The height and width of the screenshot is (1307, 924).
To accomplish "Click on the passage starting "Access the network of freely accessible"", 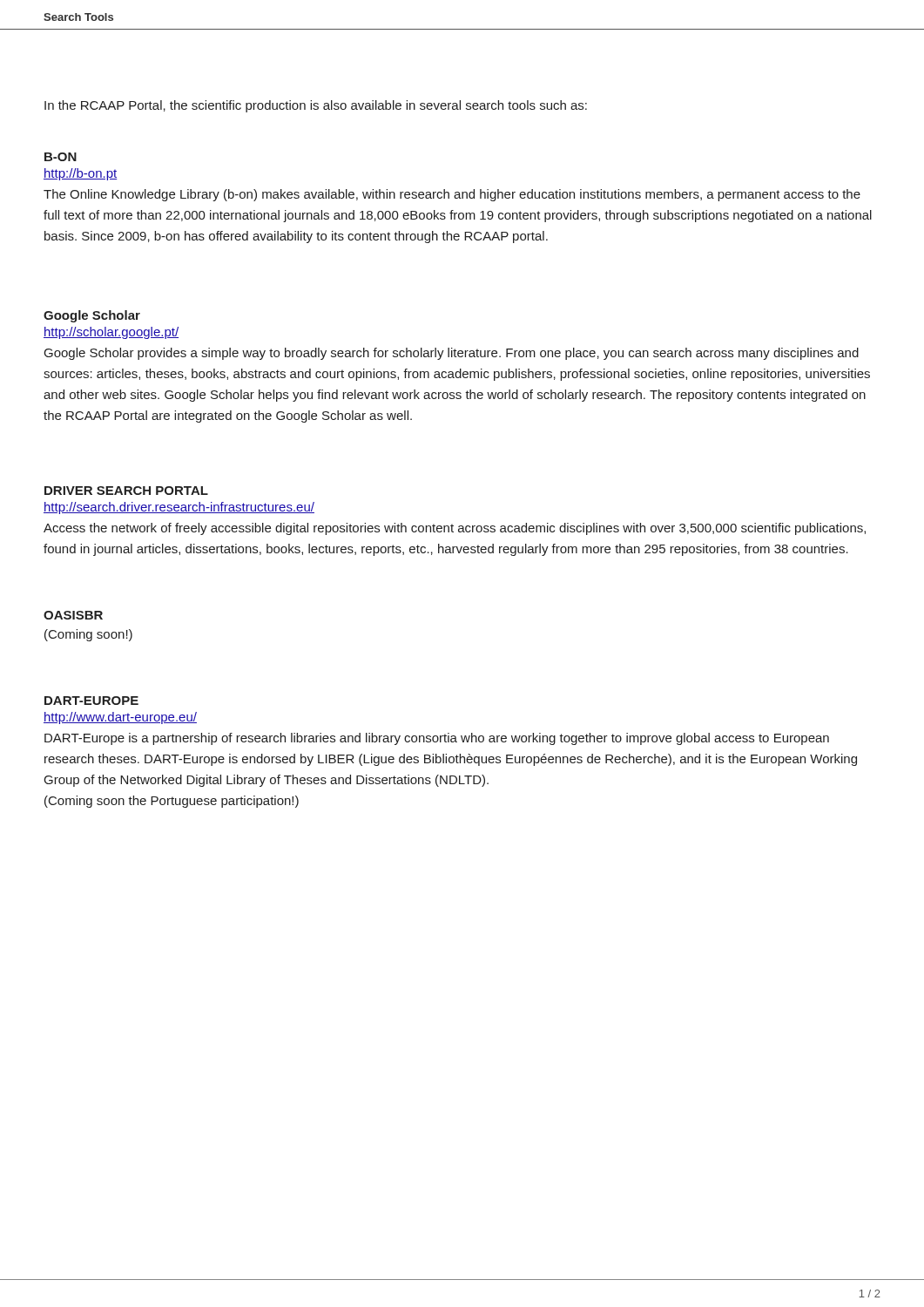I will pyautogui.click(x=455, y=538).
